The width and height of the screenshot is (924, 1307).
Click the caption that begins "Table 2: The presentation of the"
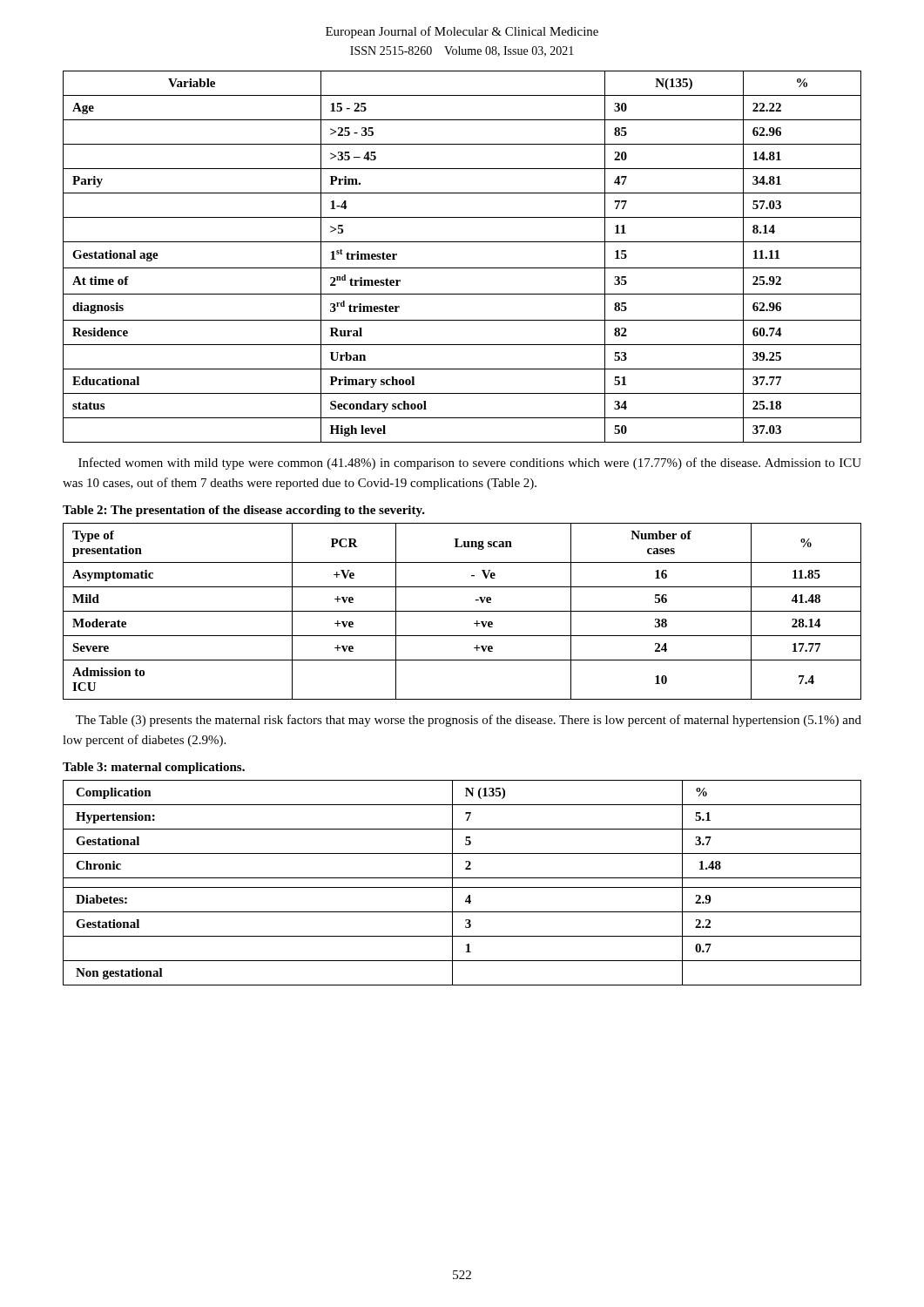244,510
